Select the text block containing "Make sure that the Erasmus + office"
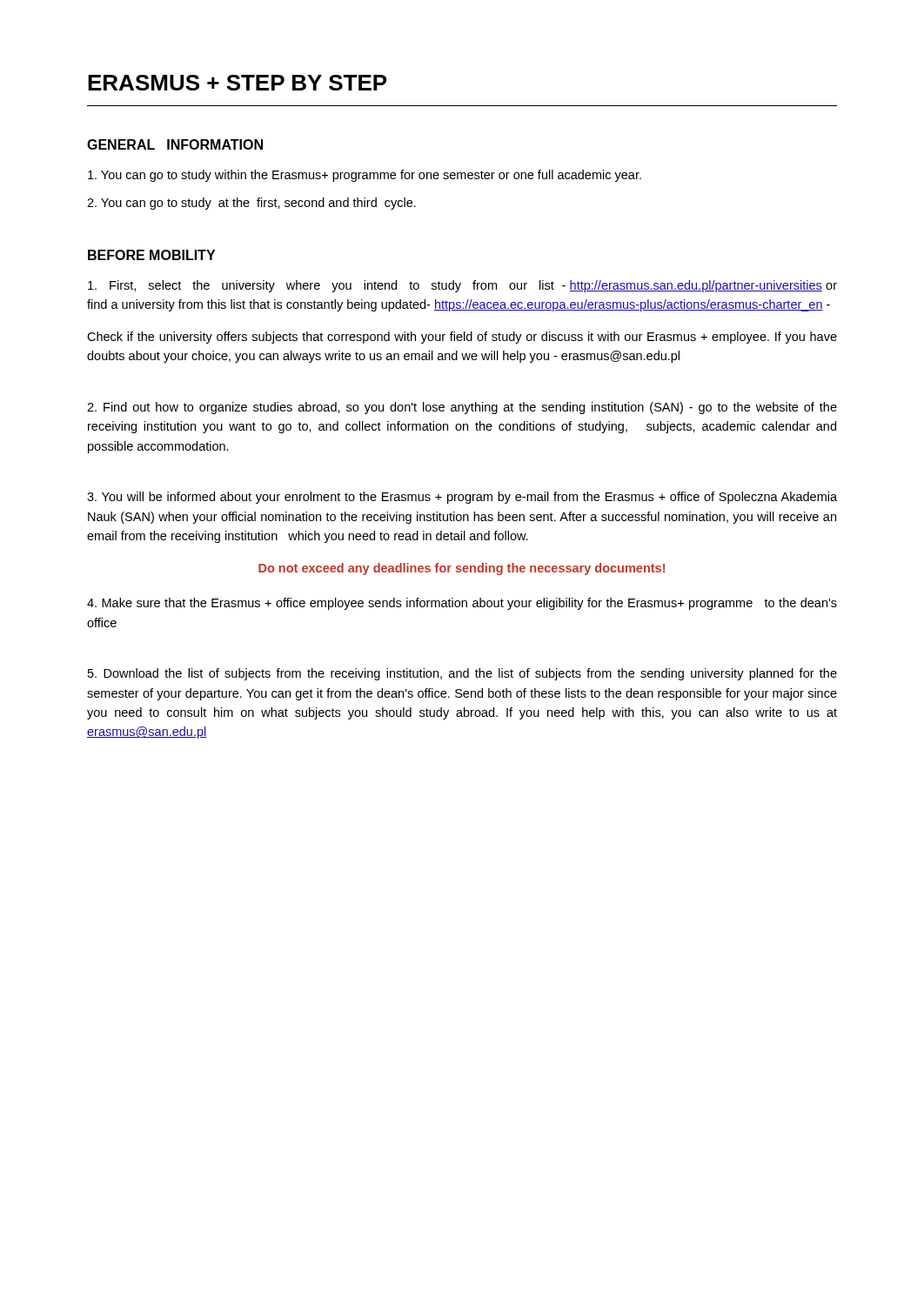Image resolution: width=924 pixels, height=1305 pixels. (x=462, y=613)
